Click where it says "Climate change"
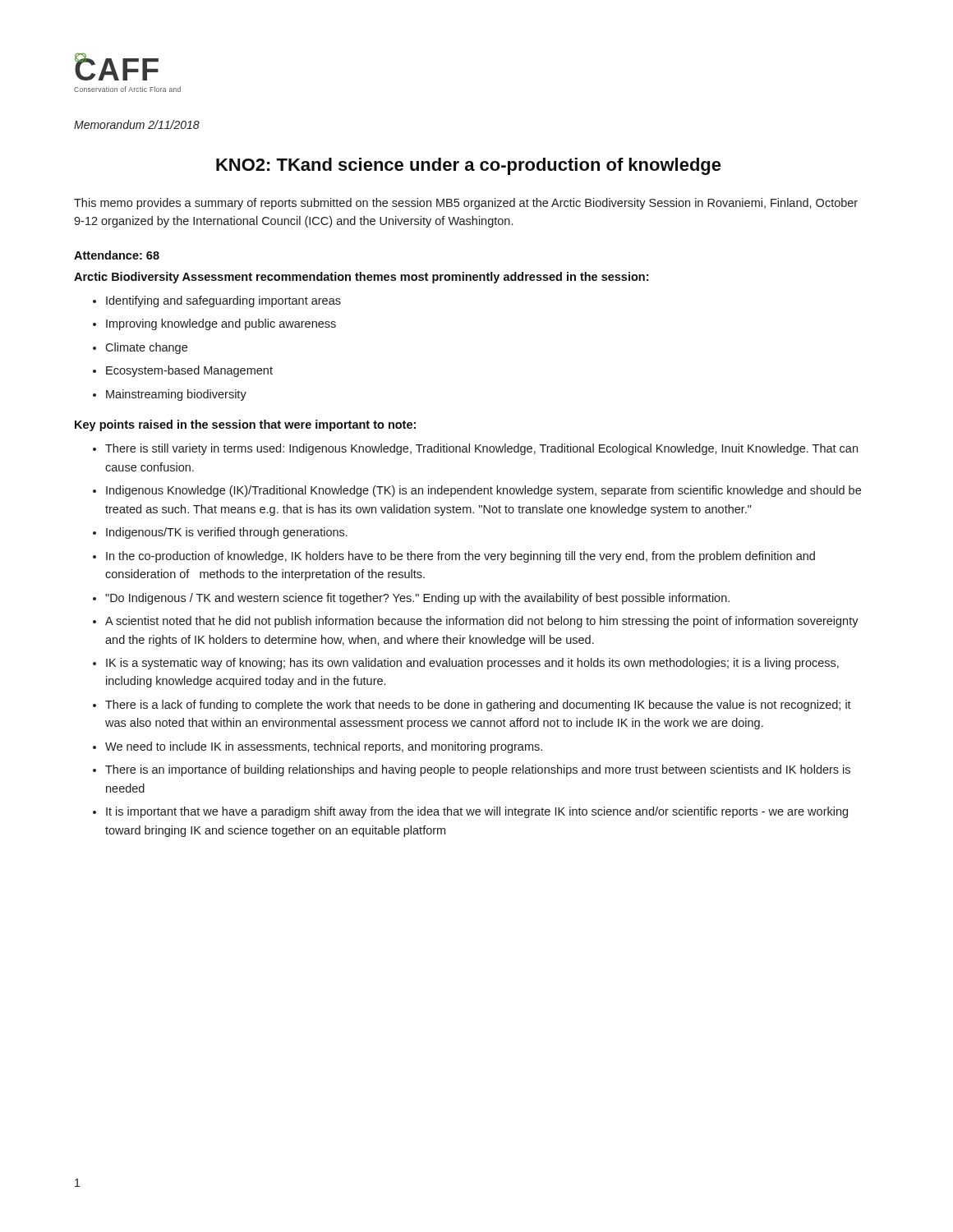Image resolution: width=953 pixels, height=1232 pixels. (x=147, y=347)
